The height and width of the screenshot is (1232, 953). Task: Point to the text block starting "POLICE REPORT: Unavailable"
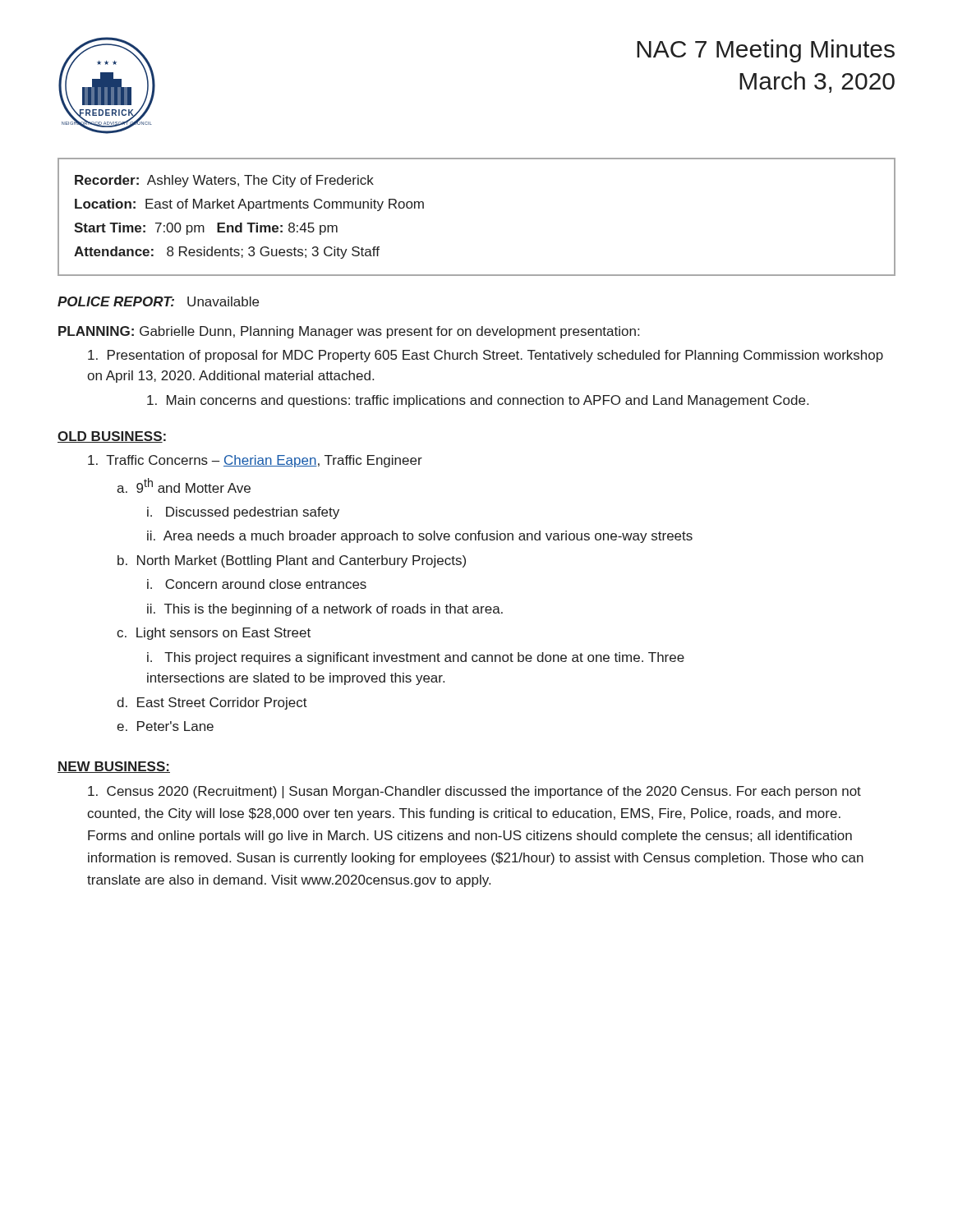[x=159, y=301]
